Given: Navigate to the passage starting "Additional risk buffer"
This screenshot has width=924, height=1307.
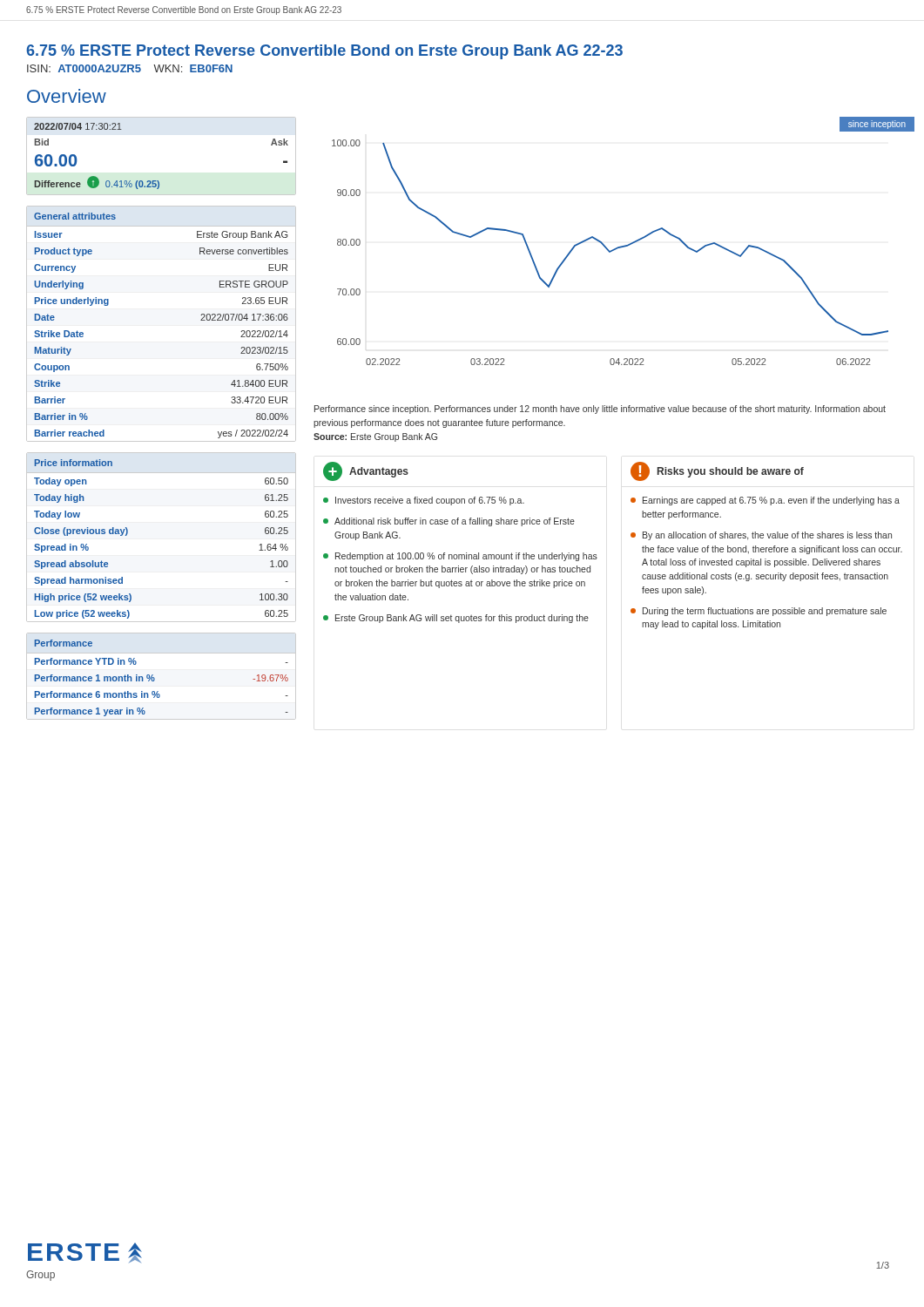Looking at the screenshot, I should click(449, 528).
